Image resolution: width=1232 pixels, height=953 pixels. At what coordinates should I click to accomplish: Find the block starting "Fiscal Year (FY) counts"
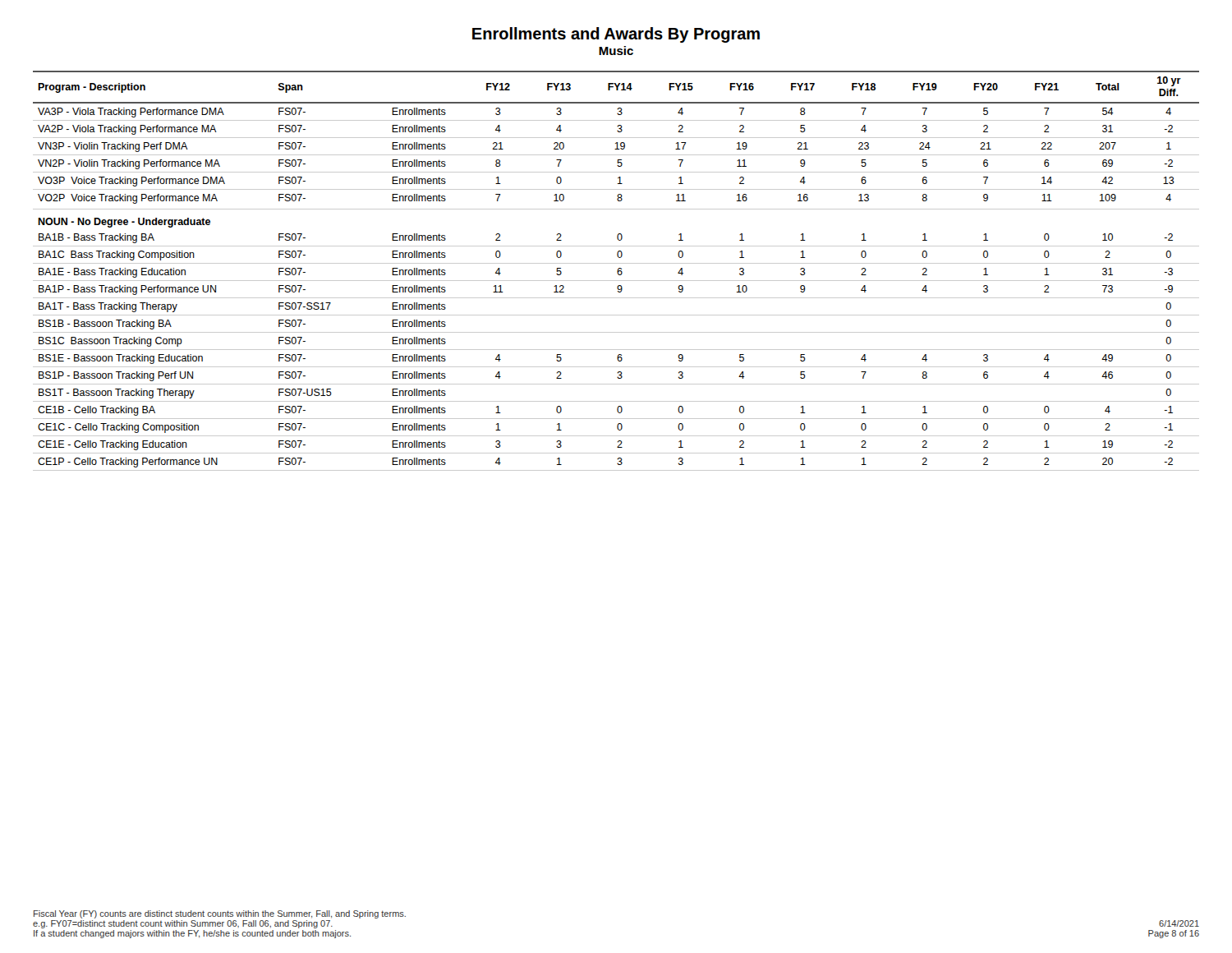click(220, 923)
